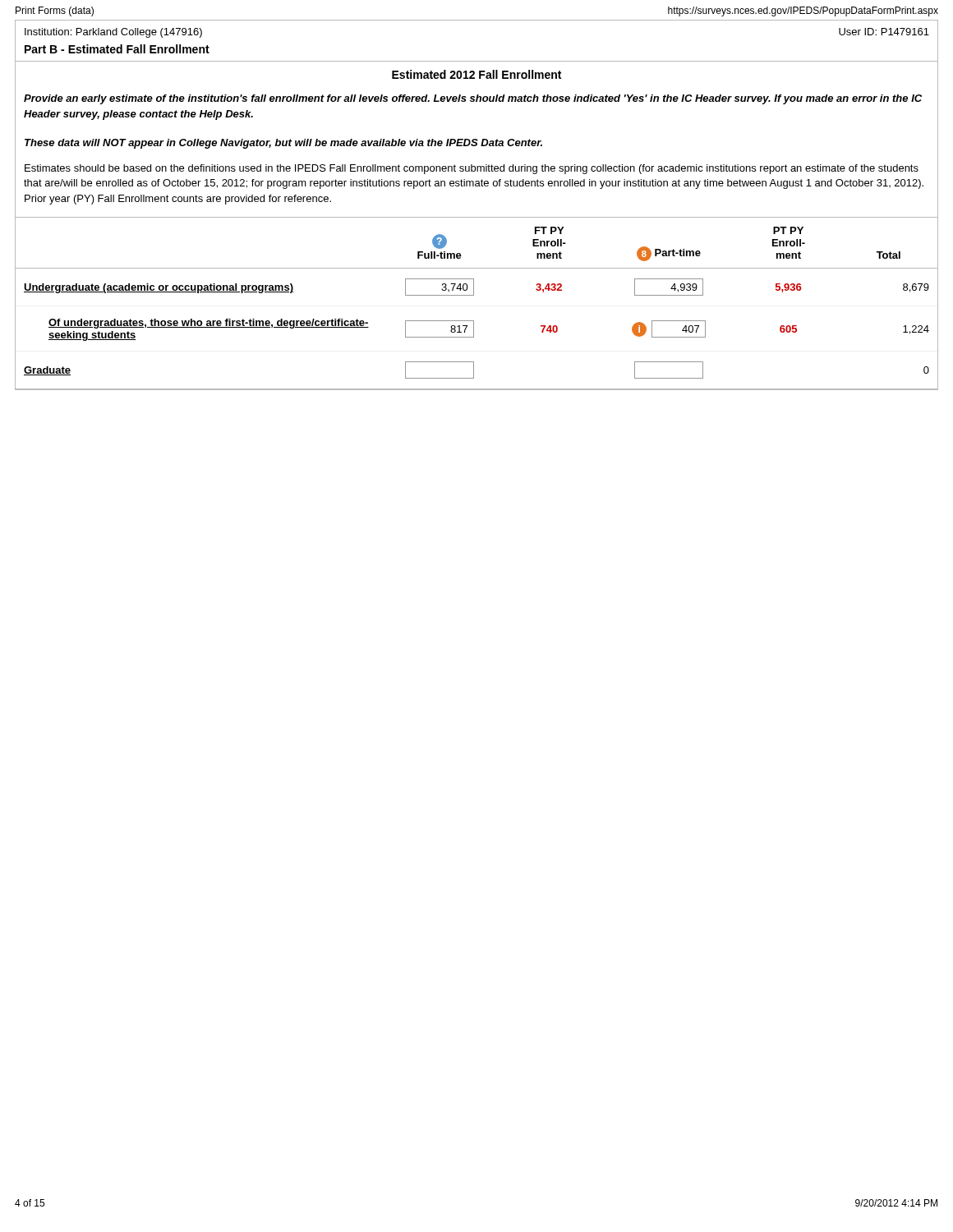Click the section header that begins "Part B - Estimated"
The image size is (953, 1232).
(117, 49)
